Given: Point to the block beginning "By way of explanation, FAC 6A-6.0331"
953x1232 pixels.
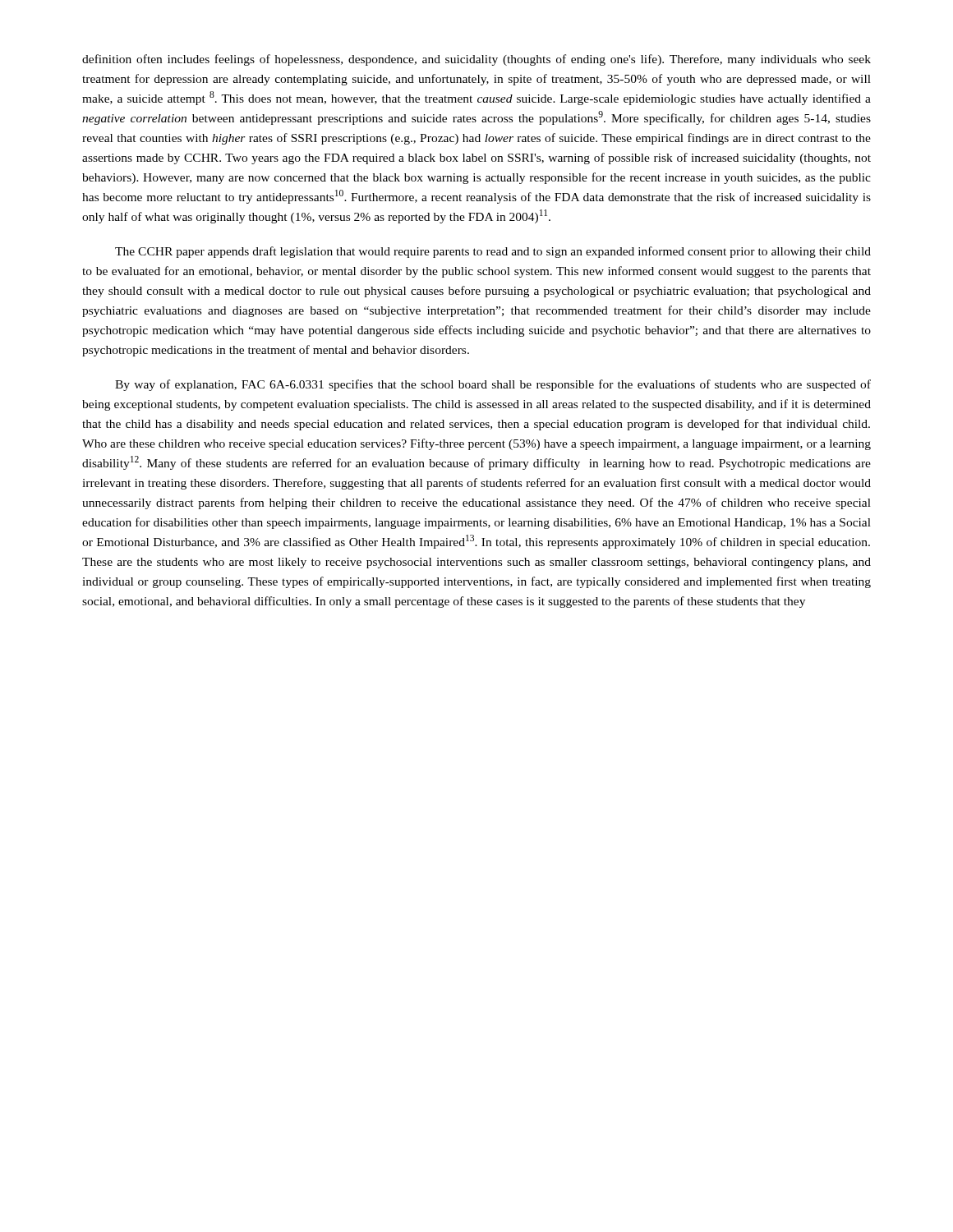Looking at the screenshot, I should 476,493.
